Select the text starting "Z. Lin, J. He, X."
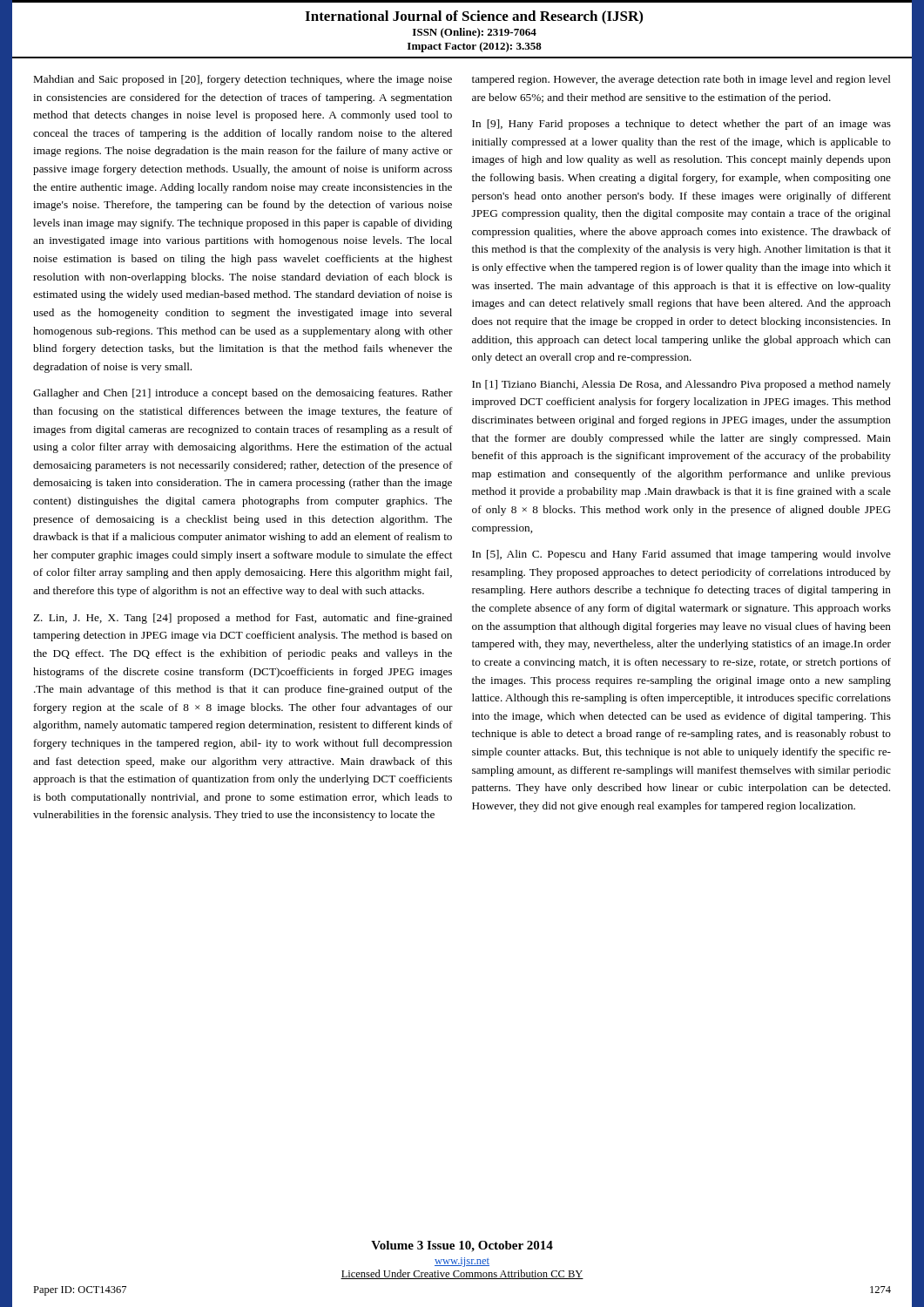This screenshot has height=1307, width=924. [243, 717]
